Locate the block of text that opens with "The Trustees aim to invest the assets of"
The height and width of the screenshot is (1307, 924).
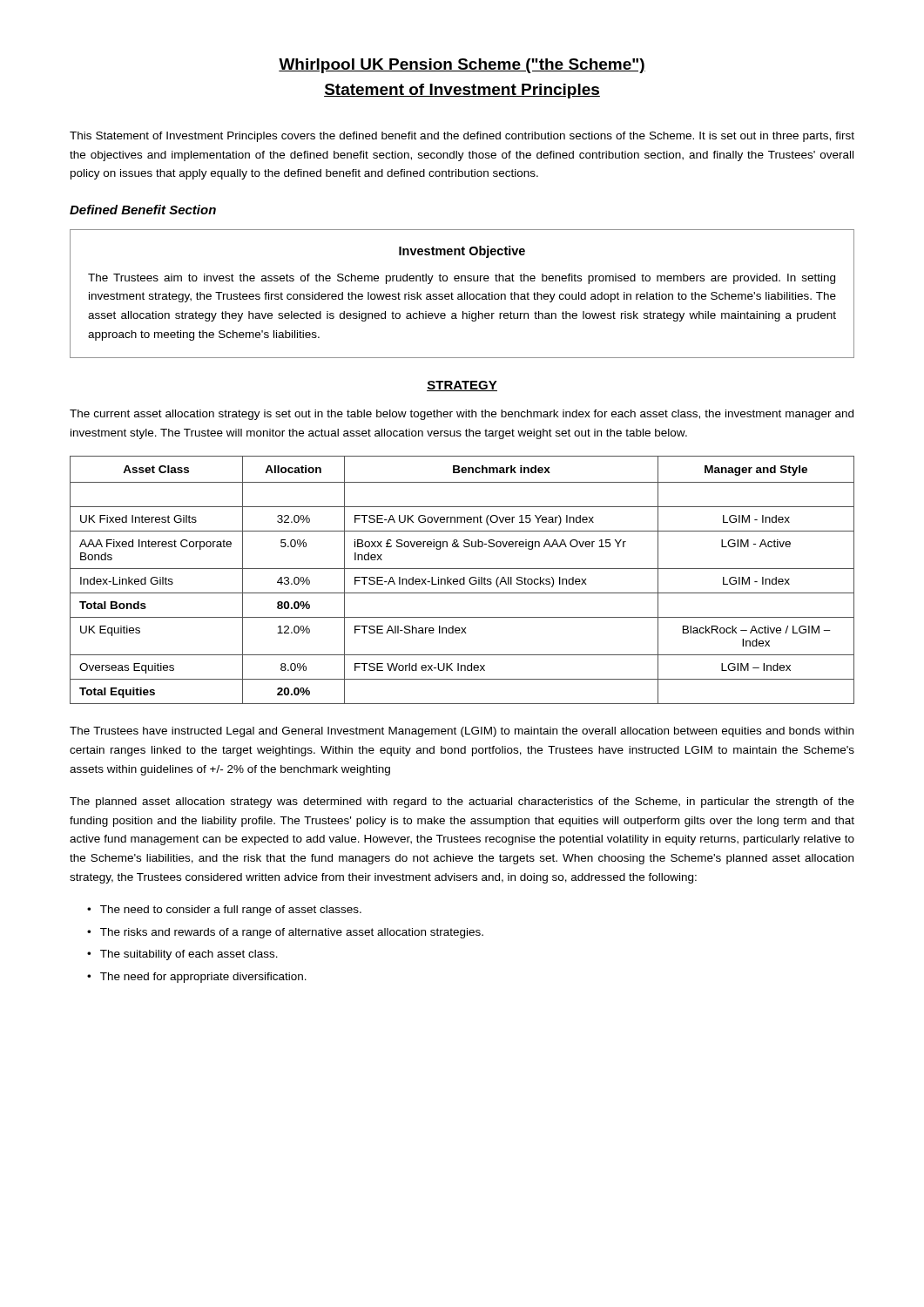[x=462, y=306]
